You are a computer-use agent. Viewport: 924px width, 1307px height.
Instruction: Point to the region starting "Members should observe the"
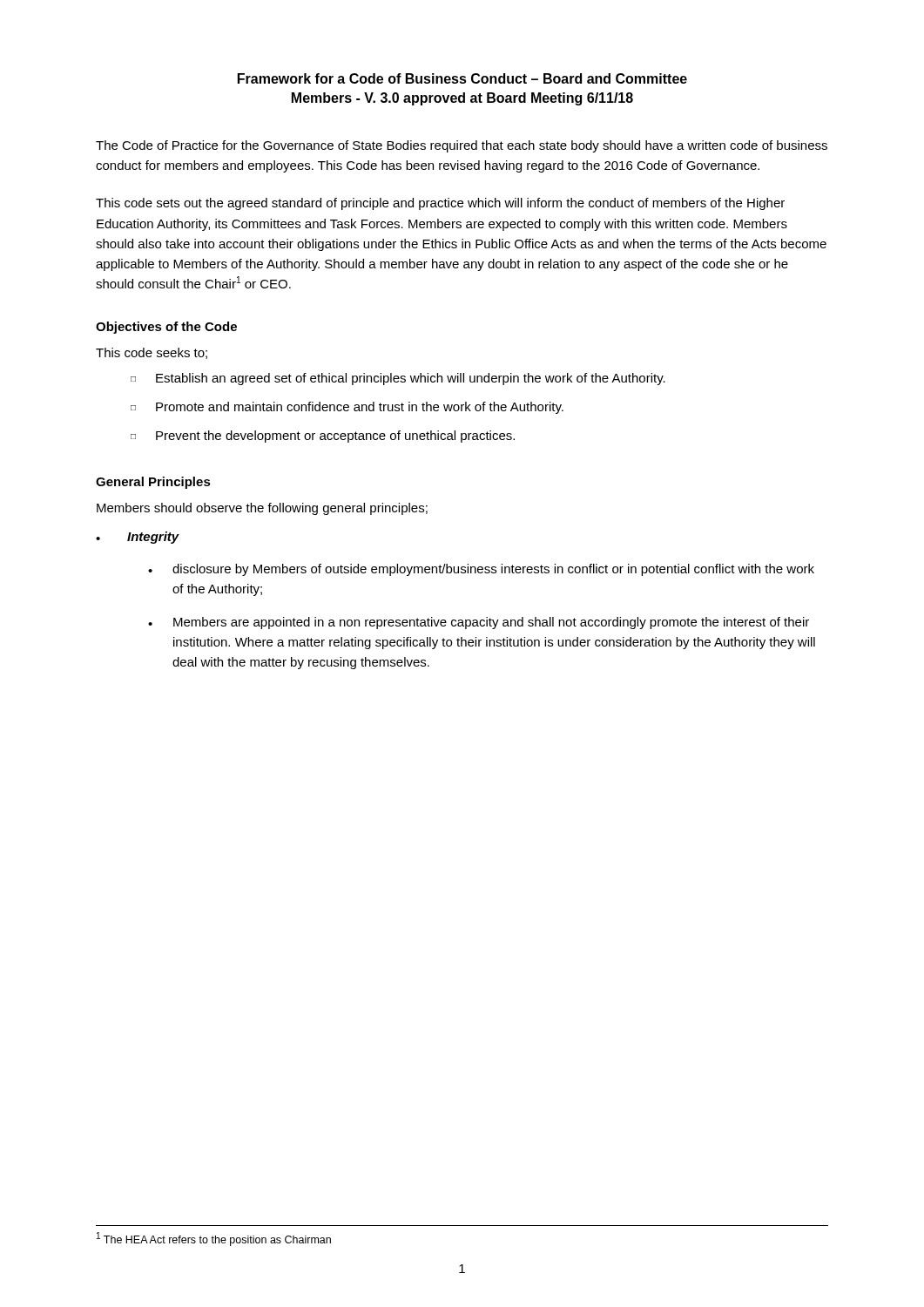pos(262,507)
